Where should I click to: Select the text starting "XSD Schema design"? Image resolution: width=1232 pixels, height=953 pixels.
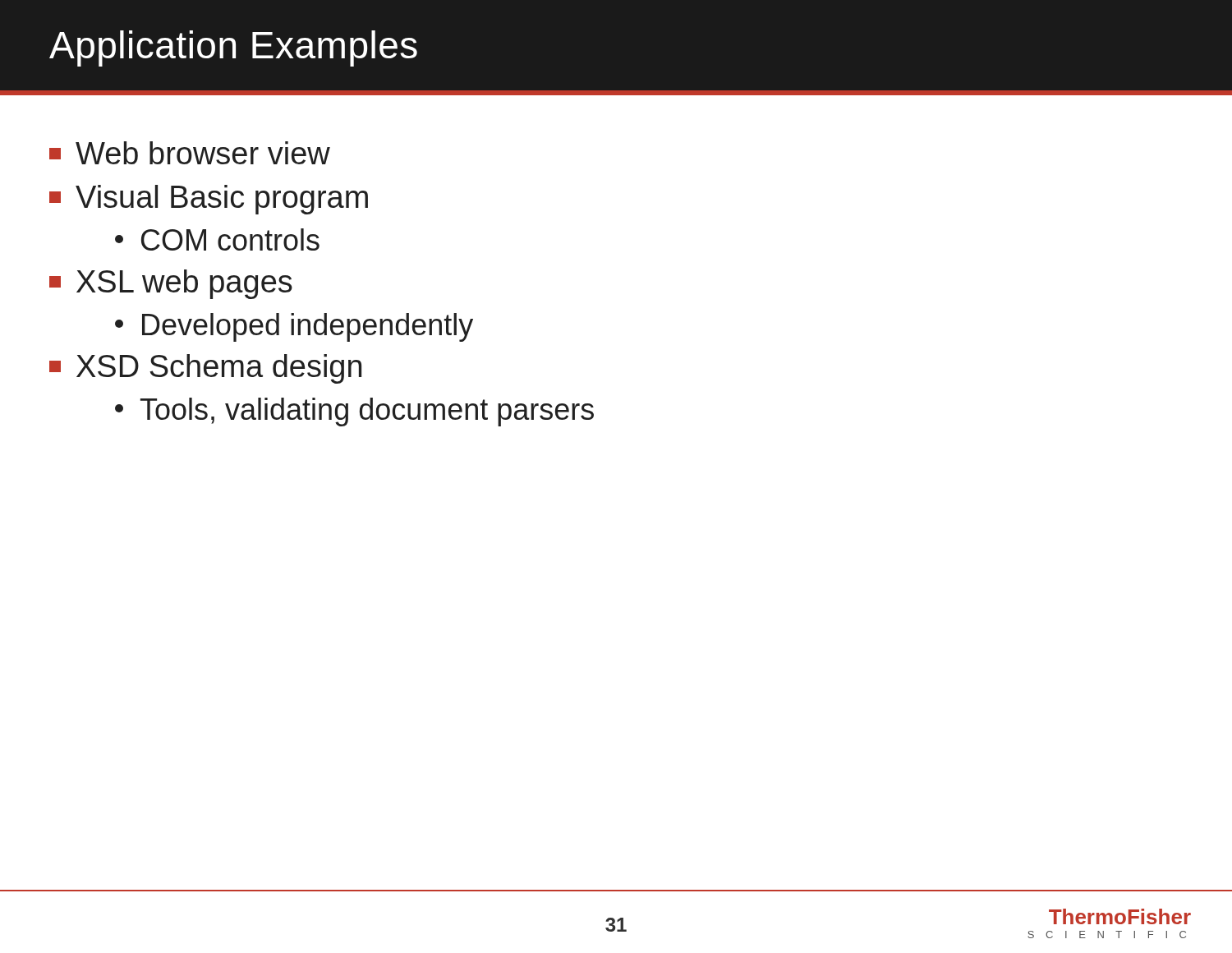(206, 367)
